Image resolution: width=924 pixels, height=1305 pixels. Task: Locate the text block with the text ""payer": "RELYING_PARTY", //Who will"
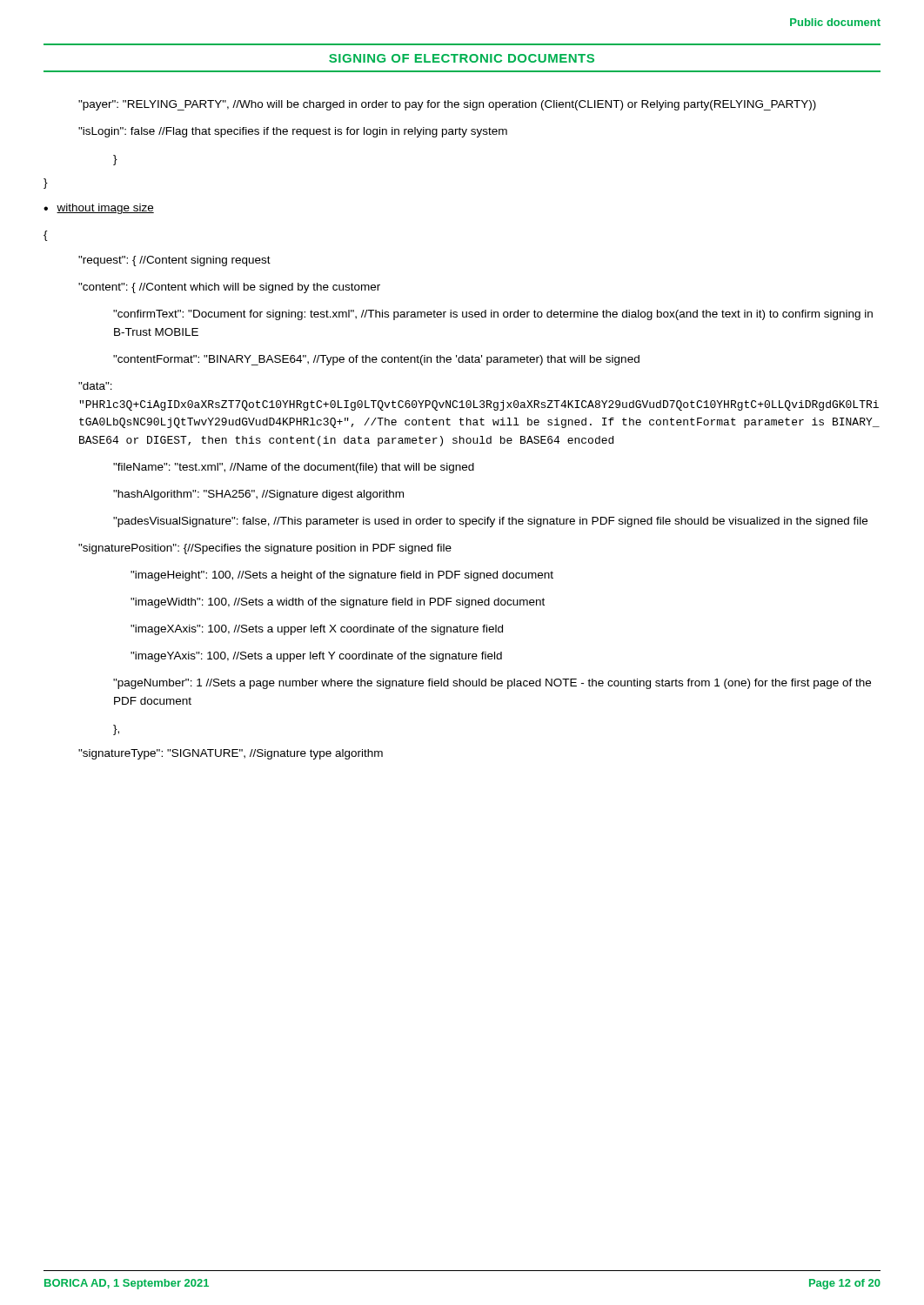coord(447,104)
